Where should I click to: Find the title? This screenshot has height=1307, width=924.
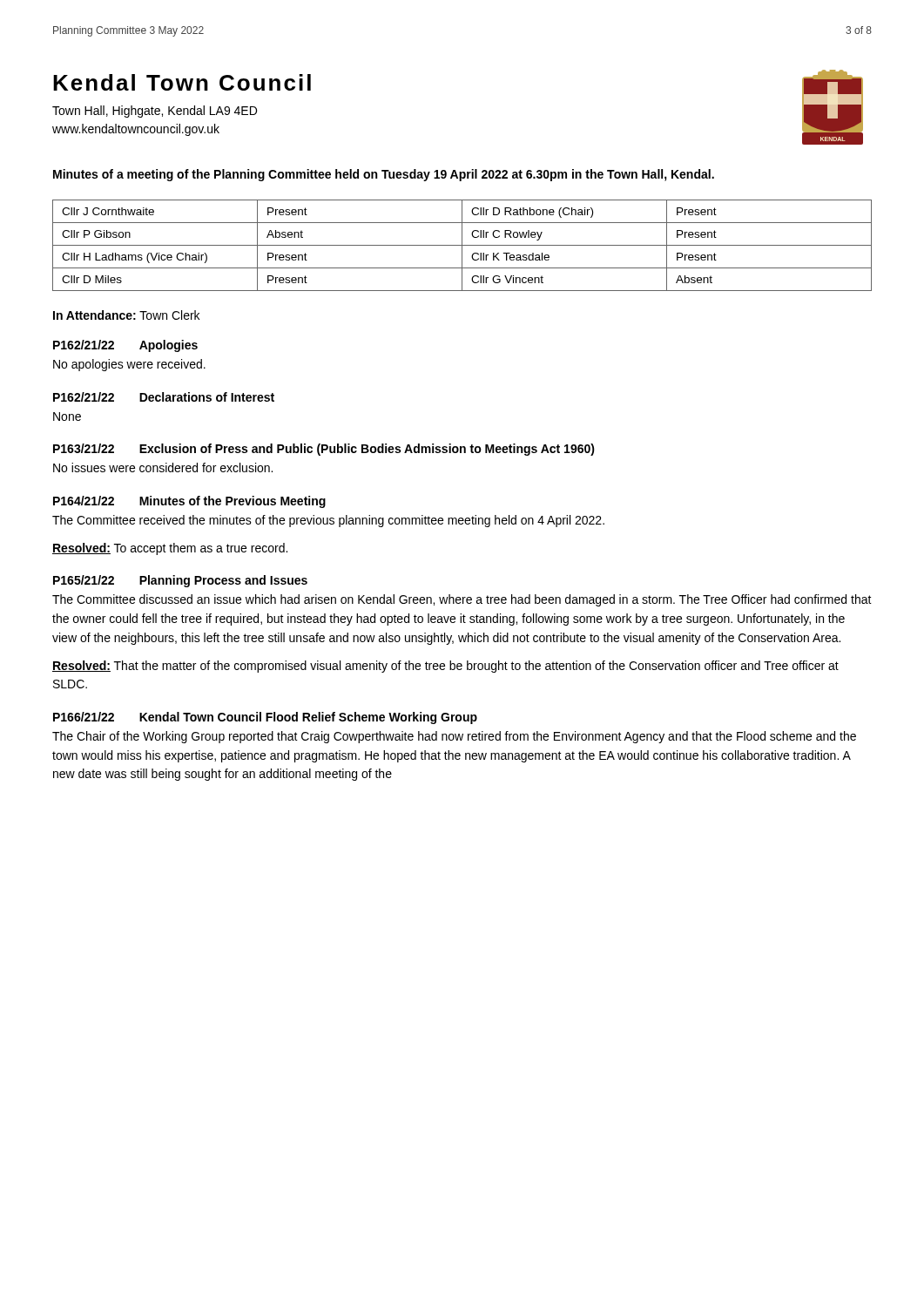point(183,83)
